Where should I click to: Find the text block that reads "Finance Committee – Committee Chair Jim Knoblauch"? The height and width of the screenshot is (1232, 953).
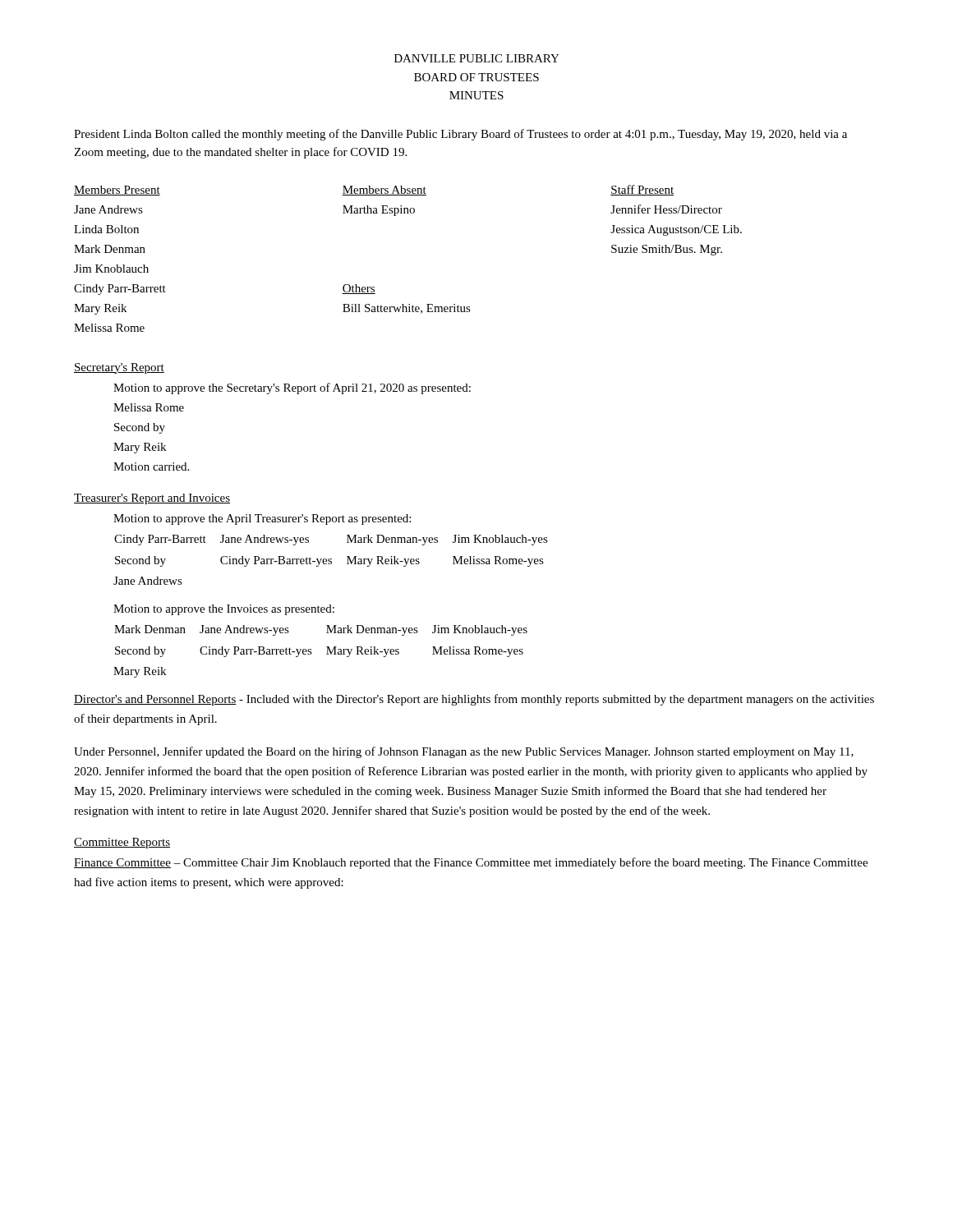471,872
